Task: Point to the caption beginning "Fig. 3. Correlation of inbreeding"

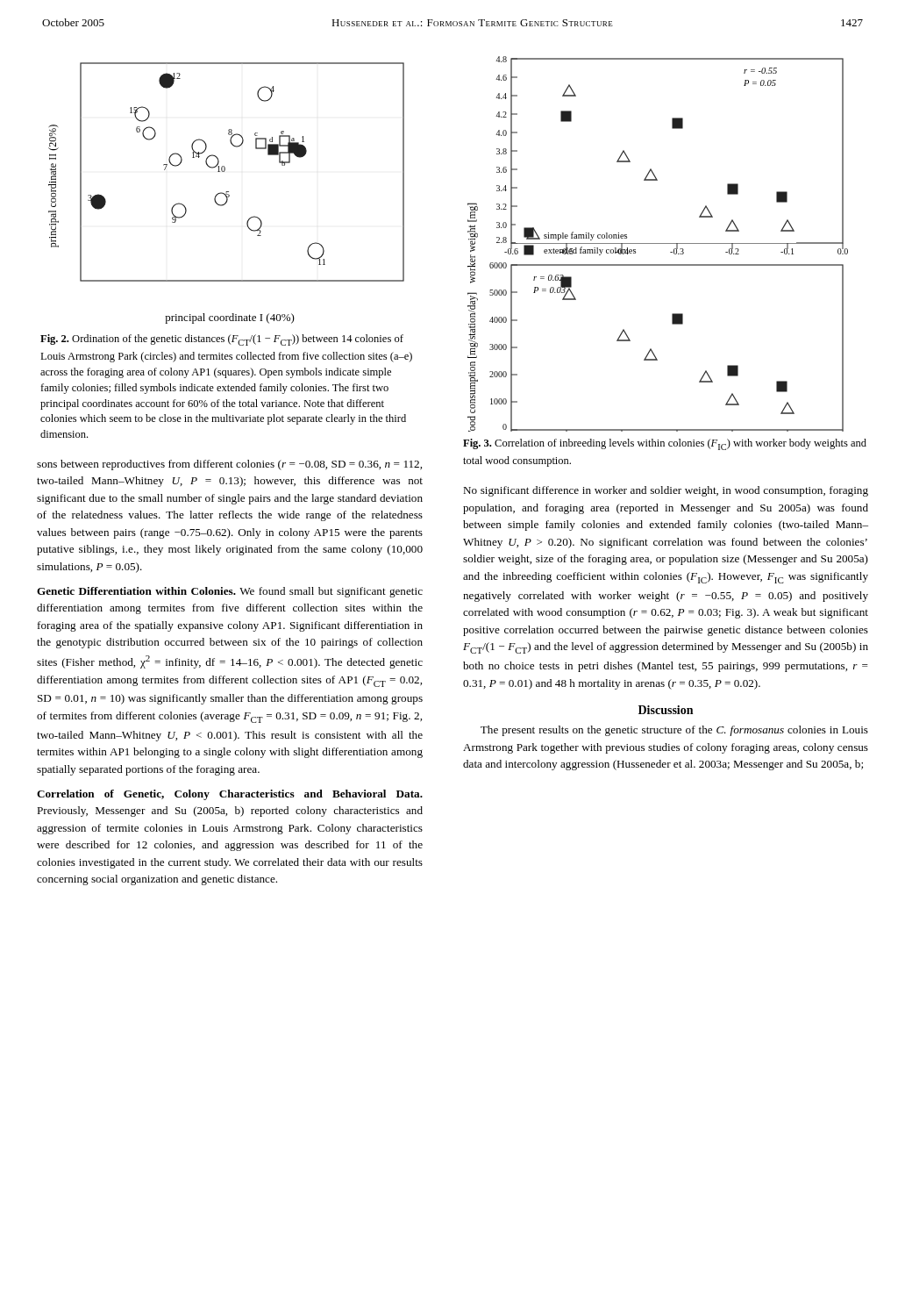Action: (x=665, y=452)
